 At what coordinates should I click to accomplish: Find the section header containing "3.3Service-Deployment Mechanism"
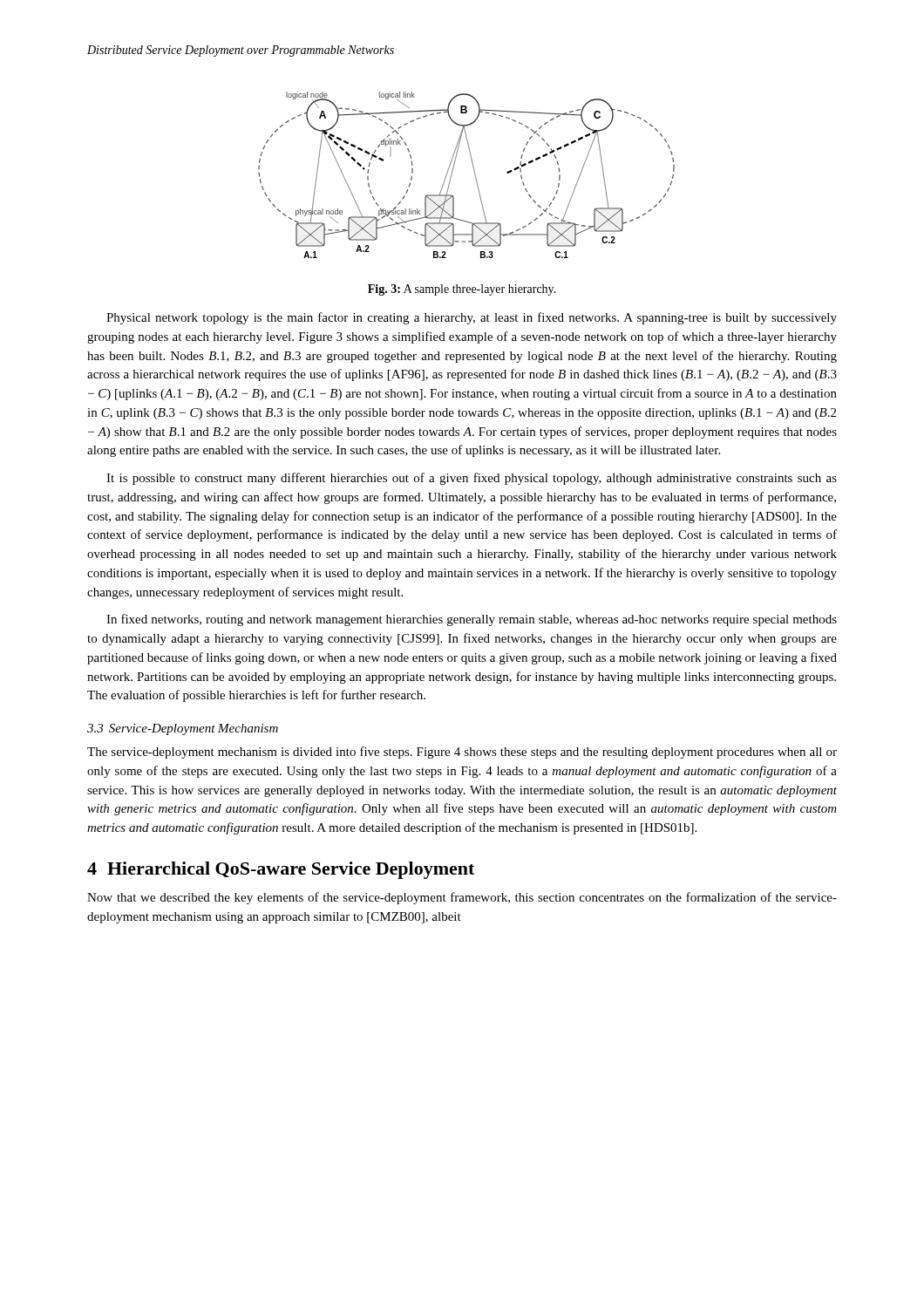point(183,728)
